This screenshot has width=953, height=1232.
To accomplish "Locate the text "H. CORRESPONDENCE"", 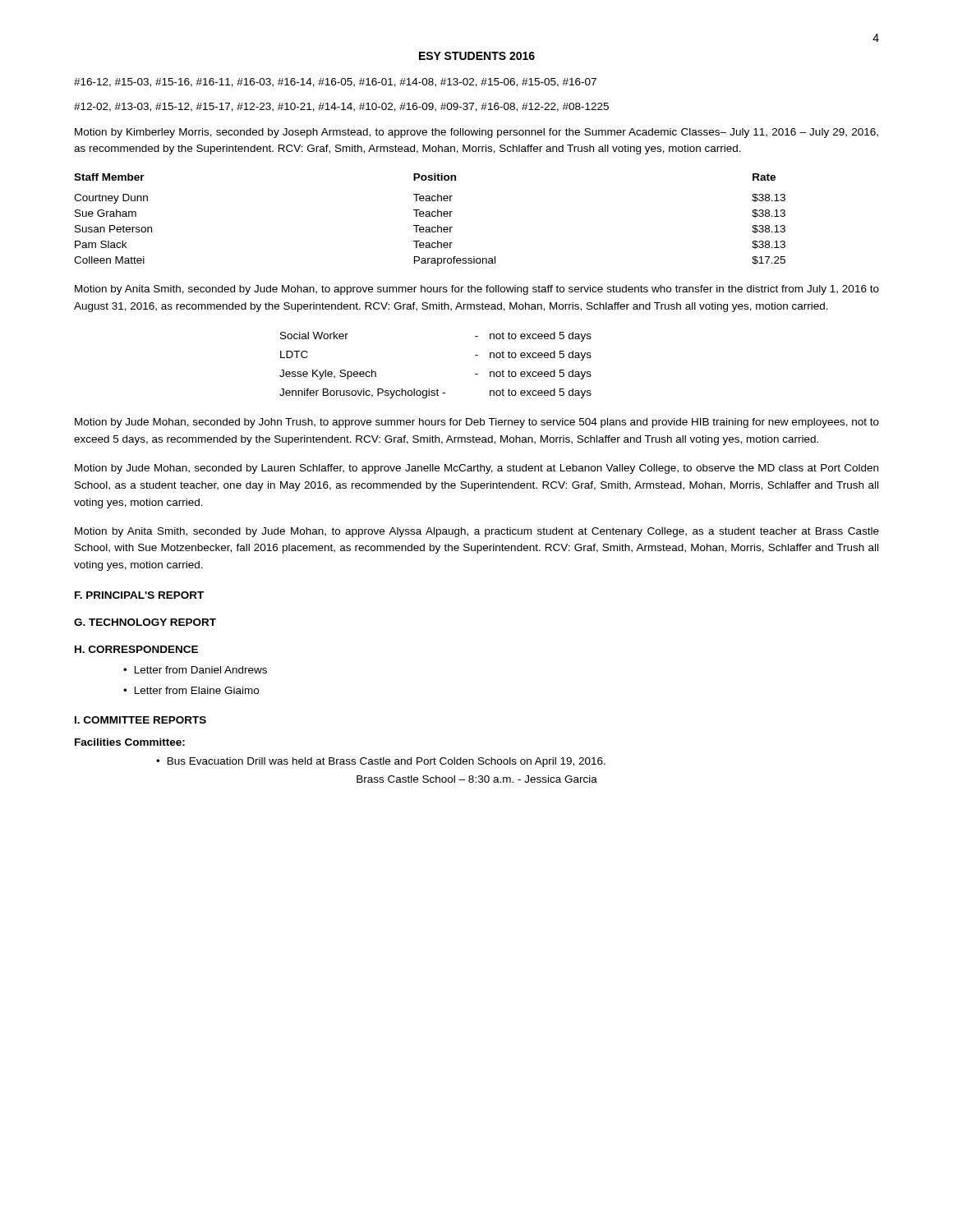I will pos(136,650).
